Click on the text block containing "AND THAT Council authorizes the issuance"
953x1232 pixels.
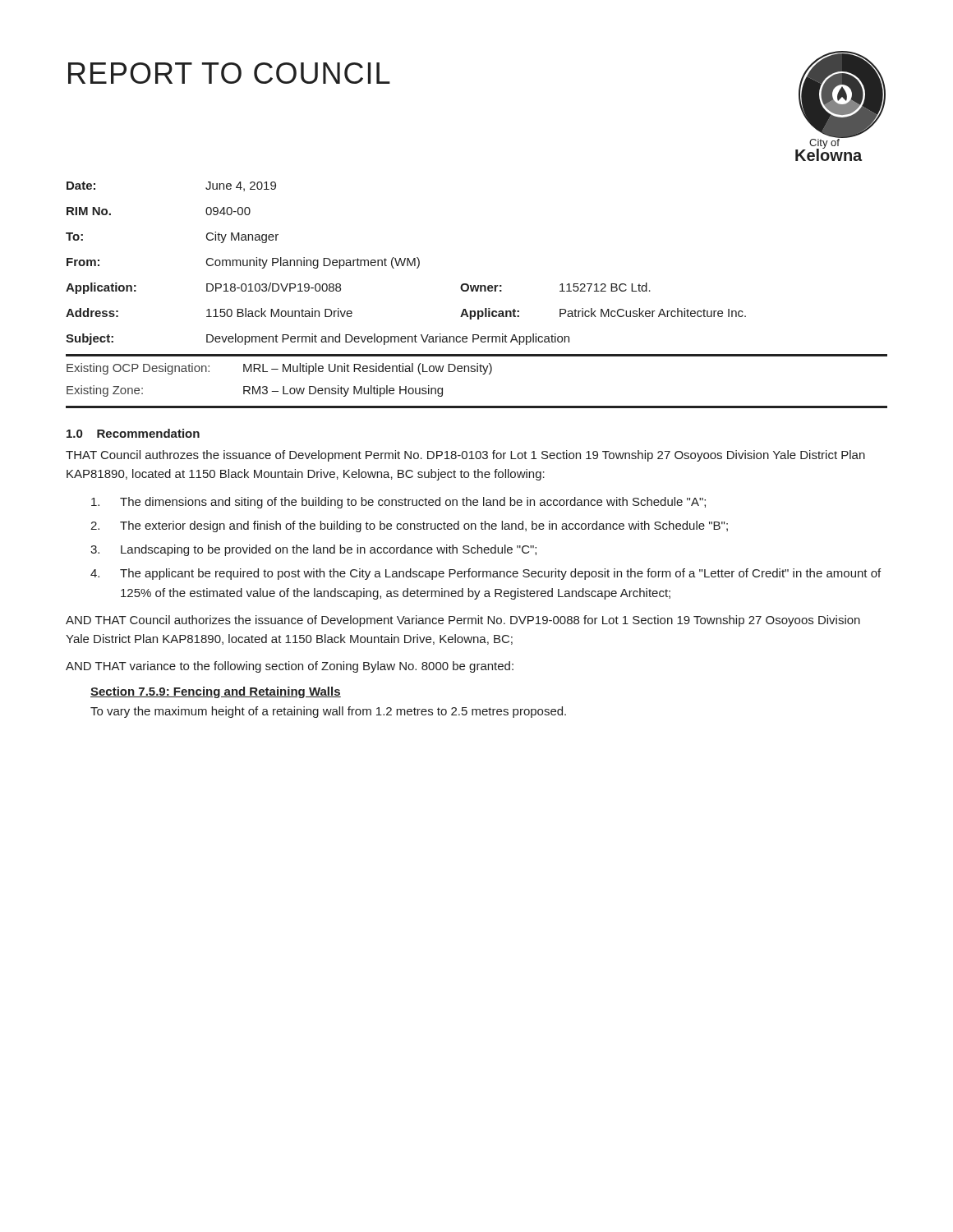pyautogui.click(x=476, y=629)
